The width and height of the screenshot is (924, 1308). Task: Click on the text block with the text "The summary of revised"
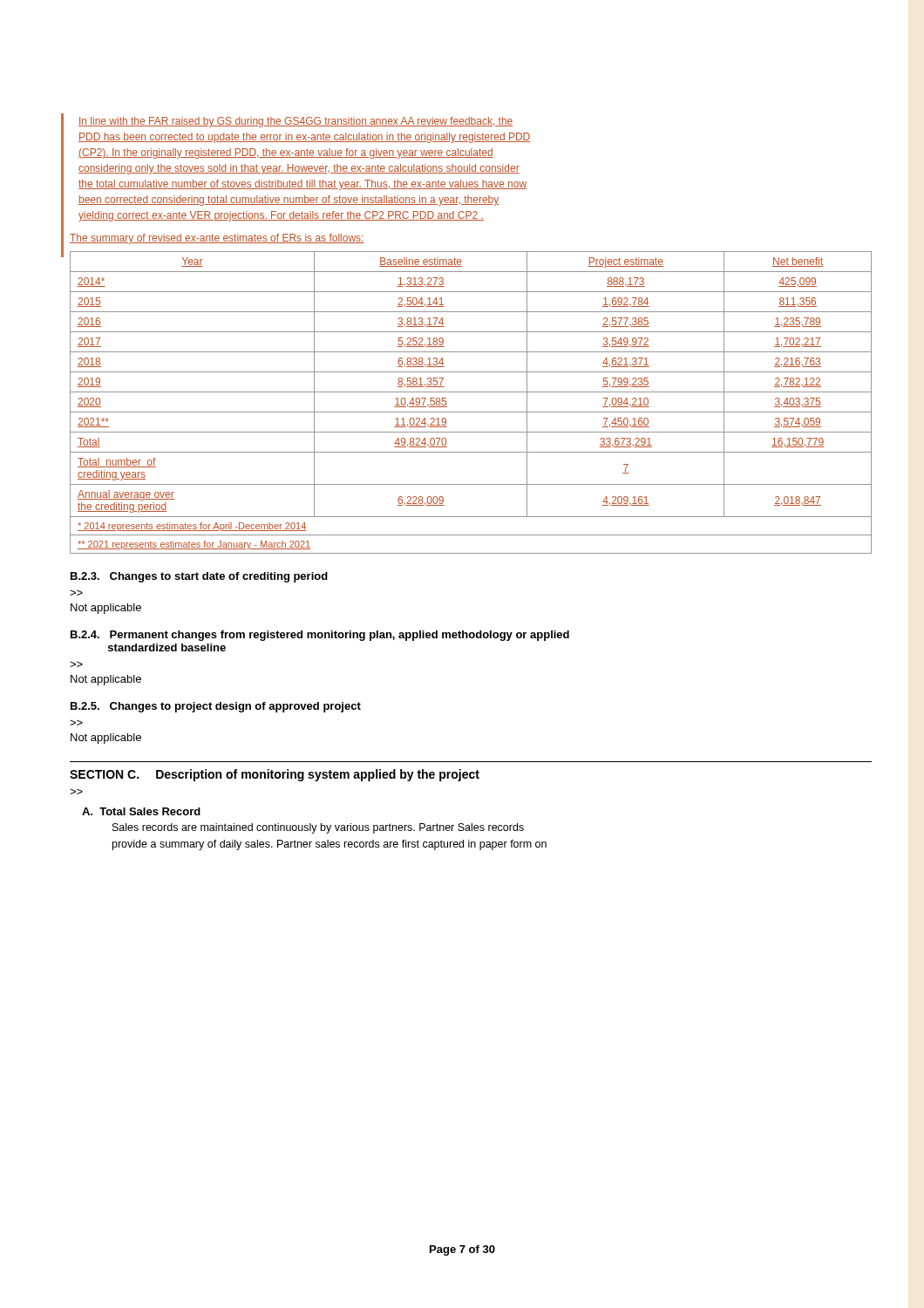pyautogui.click(x=217, y=238)
